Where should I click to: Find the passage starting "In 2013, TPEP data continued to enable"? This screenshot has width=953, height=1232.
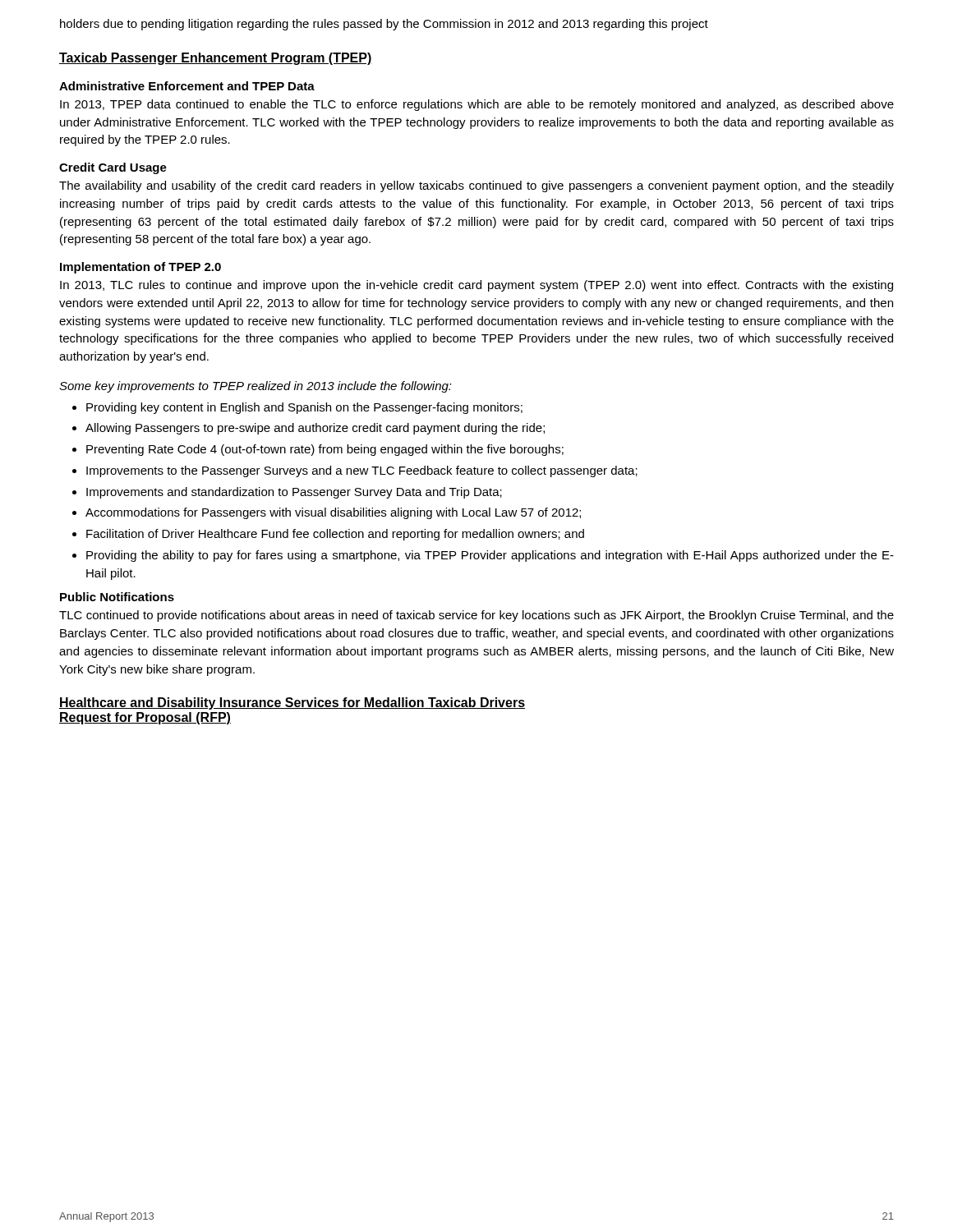pyautogui.click(x=476, y=122)
